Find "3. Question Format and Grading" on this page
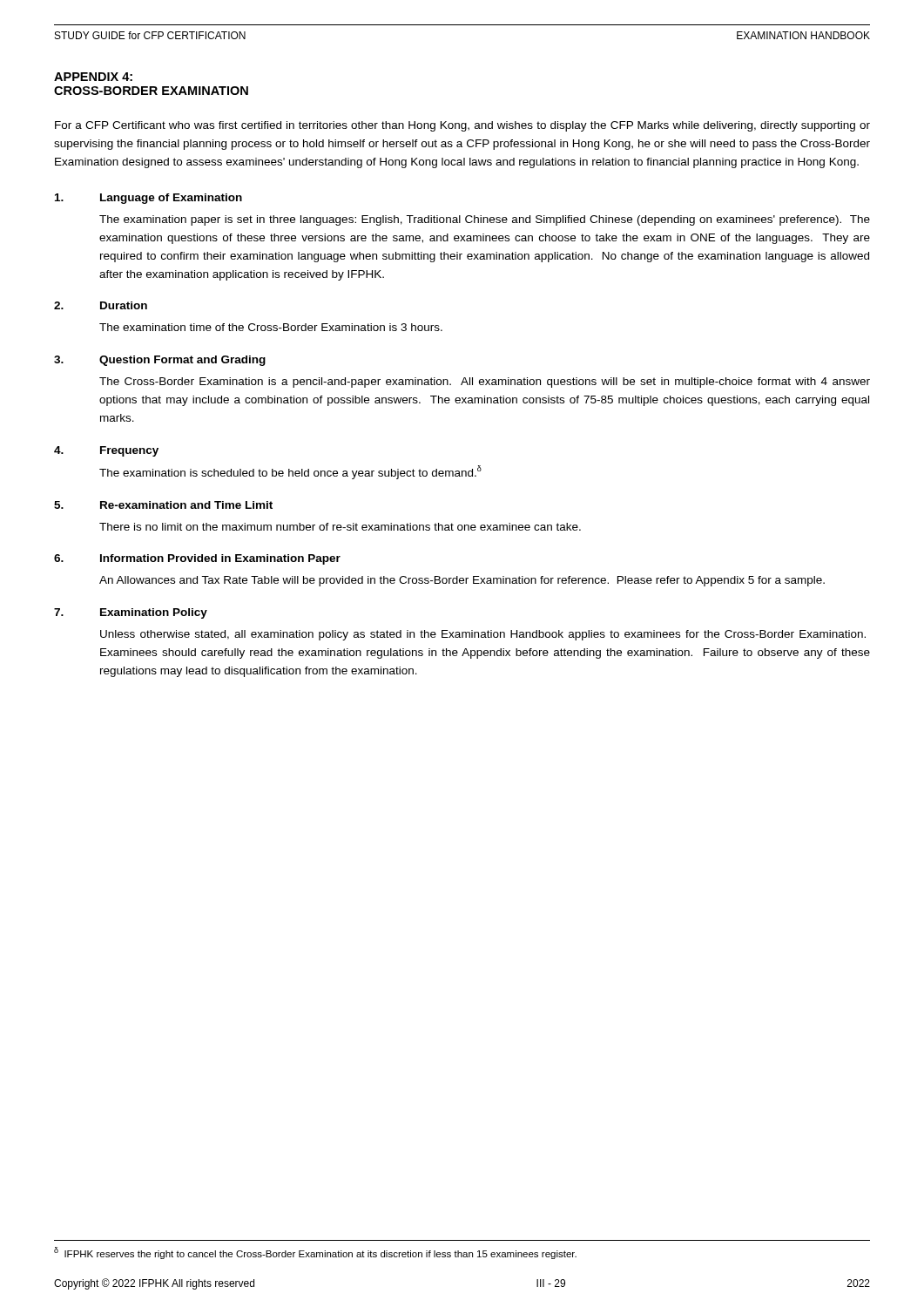Image resolution: width=924 pixels, height=1307 pixels. tap(160, 360)
